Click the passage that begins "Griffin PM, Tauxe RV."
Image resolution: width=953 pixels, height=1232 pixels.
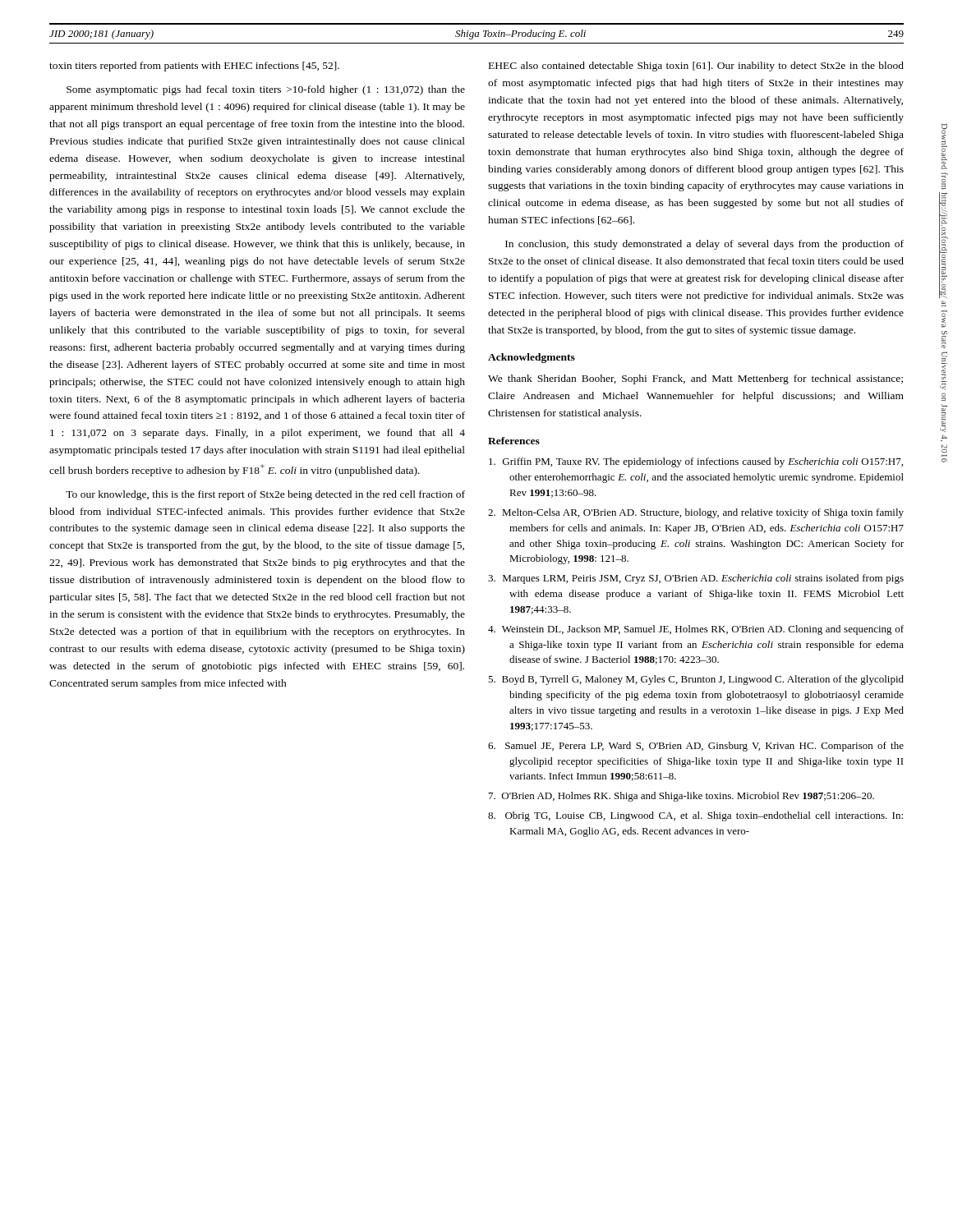pyautogui.click(x=696, y=477)
